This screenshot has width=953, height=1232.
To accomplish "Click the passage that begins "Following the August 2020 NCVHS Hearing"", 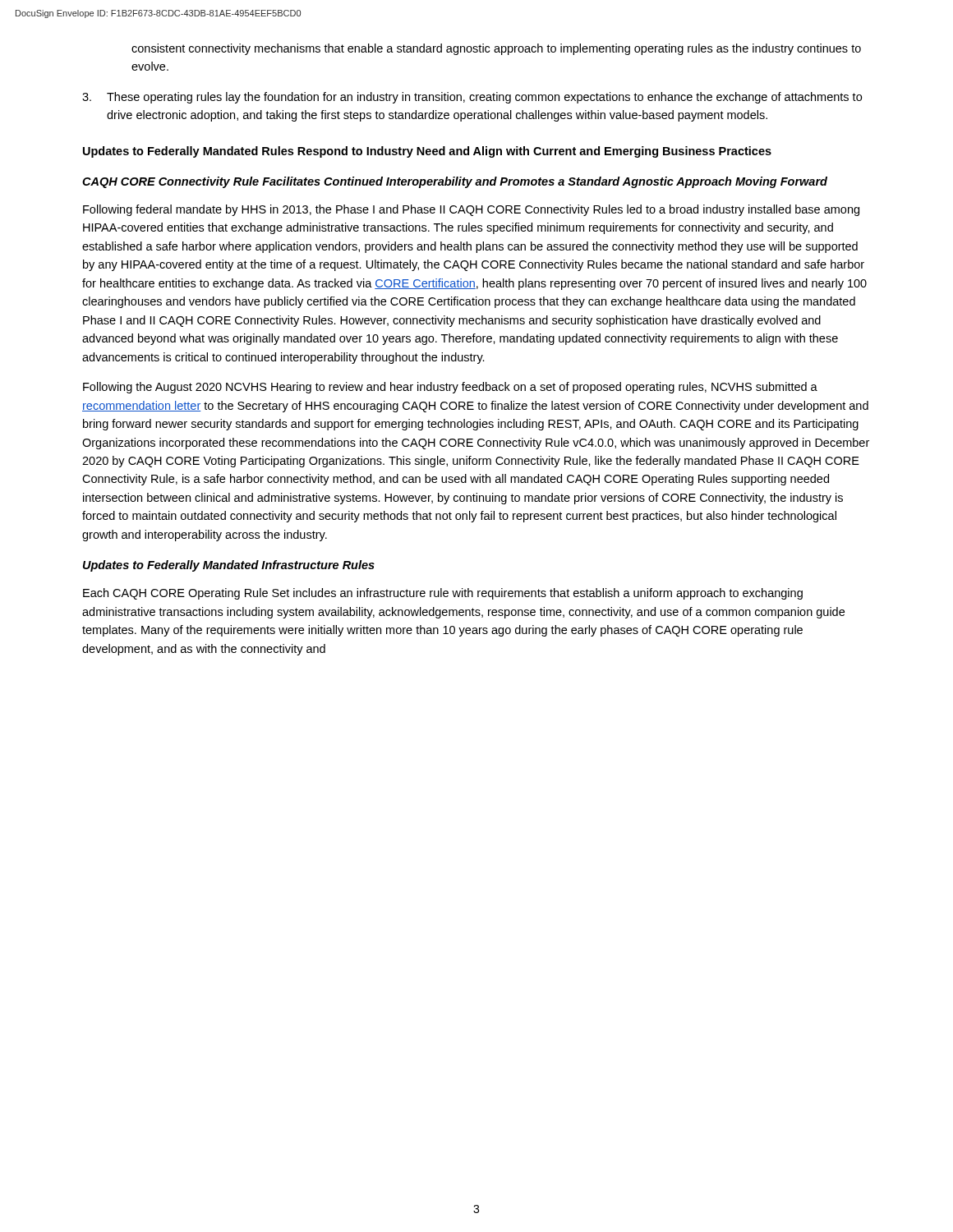I will [x=476, y=461].
